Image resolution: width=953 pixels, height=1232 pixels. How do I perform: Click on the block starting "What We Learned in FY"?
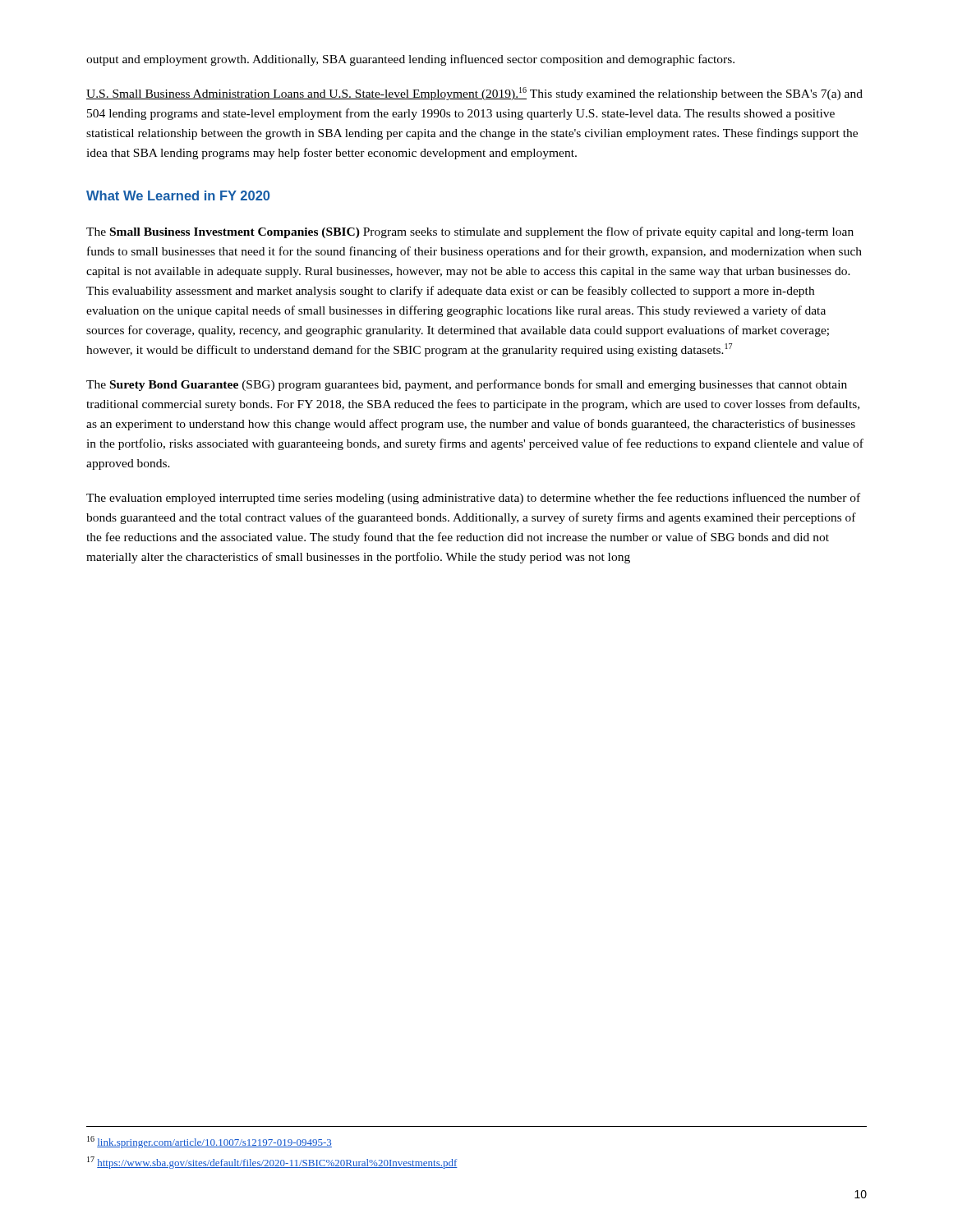click(178, 195)
